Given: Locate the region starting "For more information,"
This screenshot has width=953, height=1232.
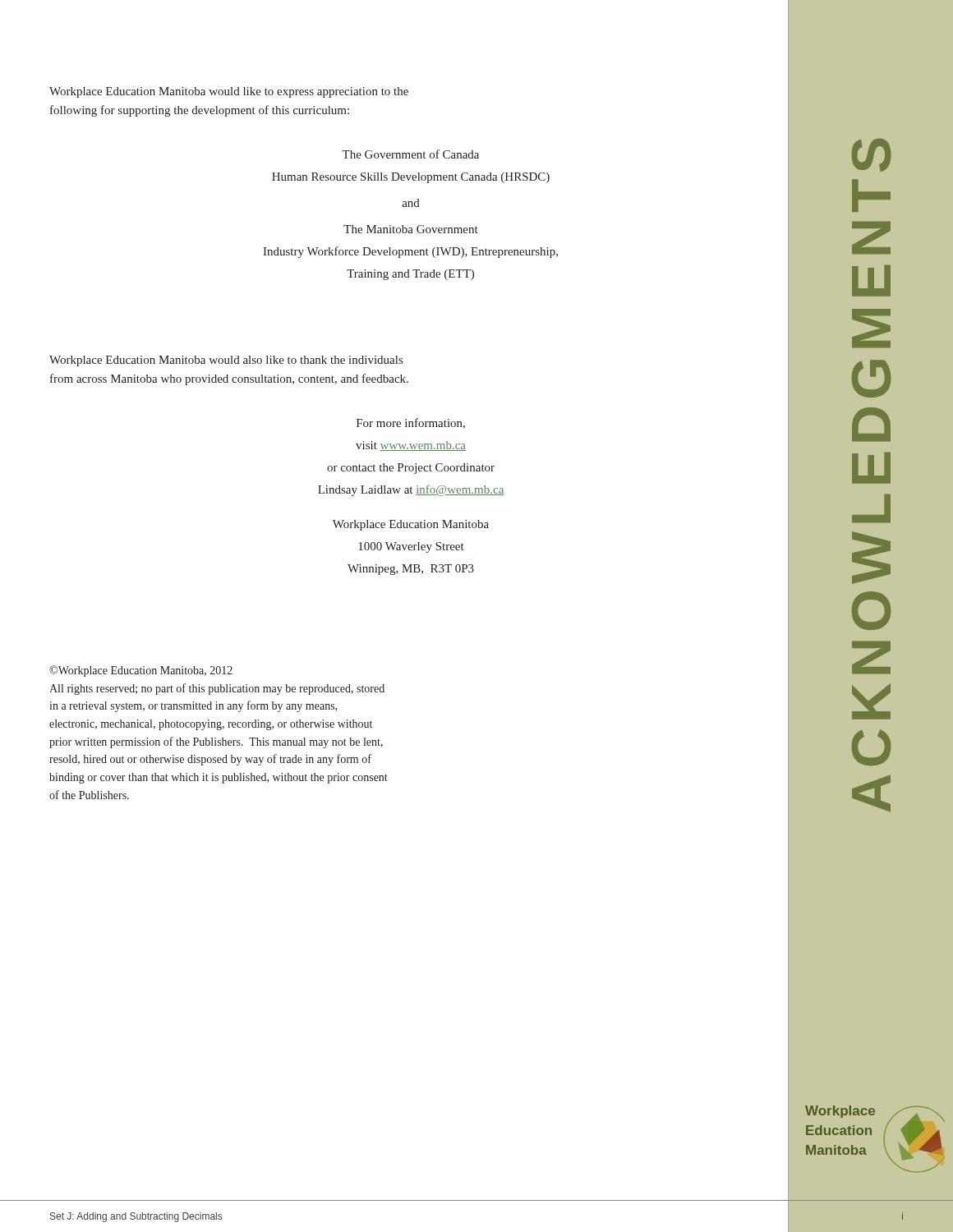Looking at the screenshot, I should [411, 456].
